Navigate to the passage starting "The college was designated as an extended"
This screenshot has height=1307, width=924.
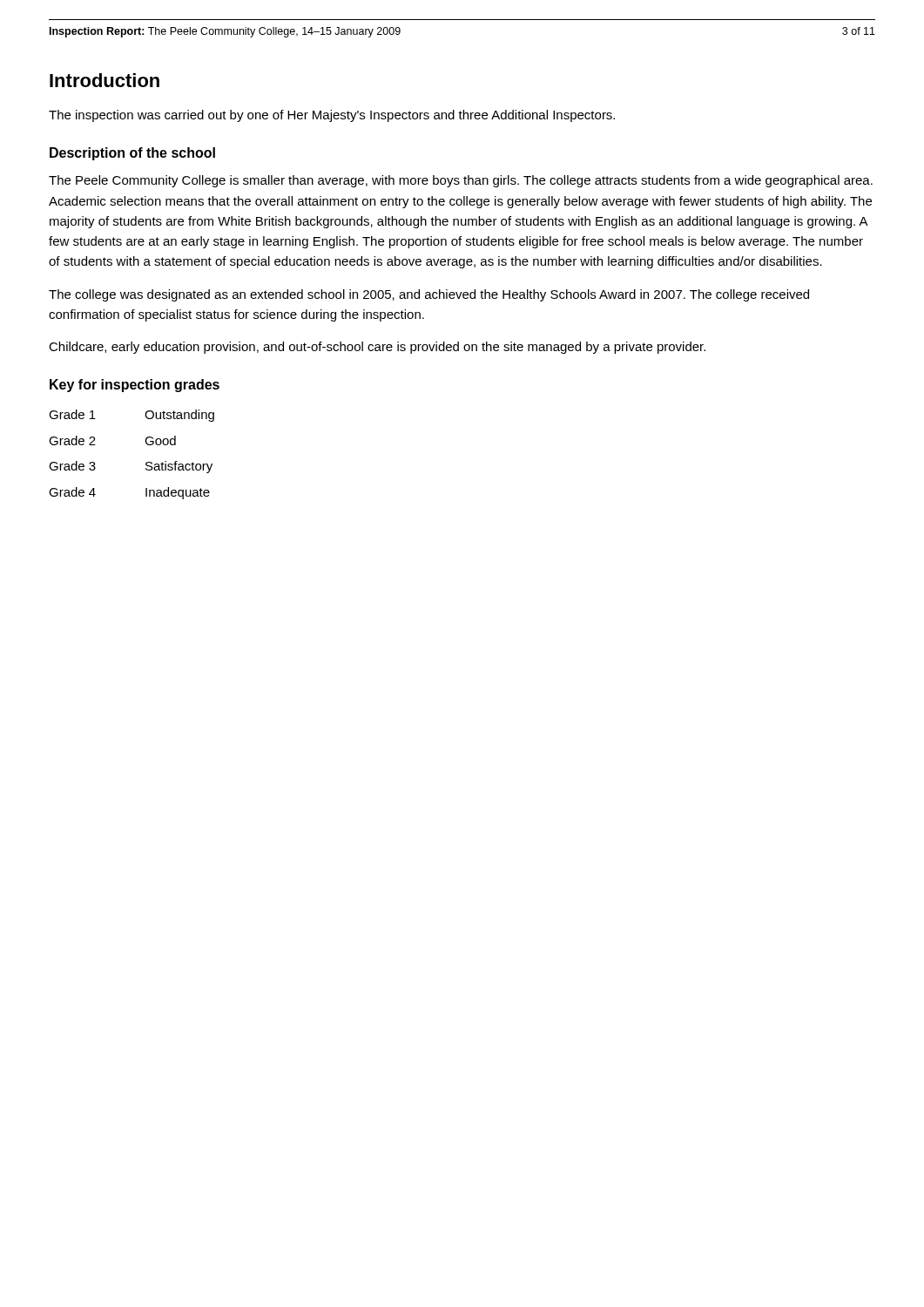[429, 304]
